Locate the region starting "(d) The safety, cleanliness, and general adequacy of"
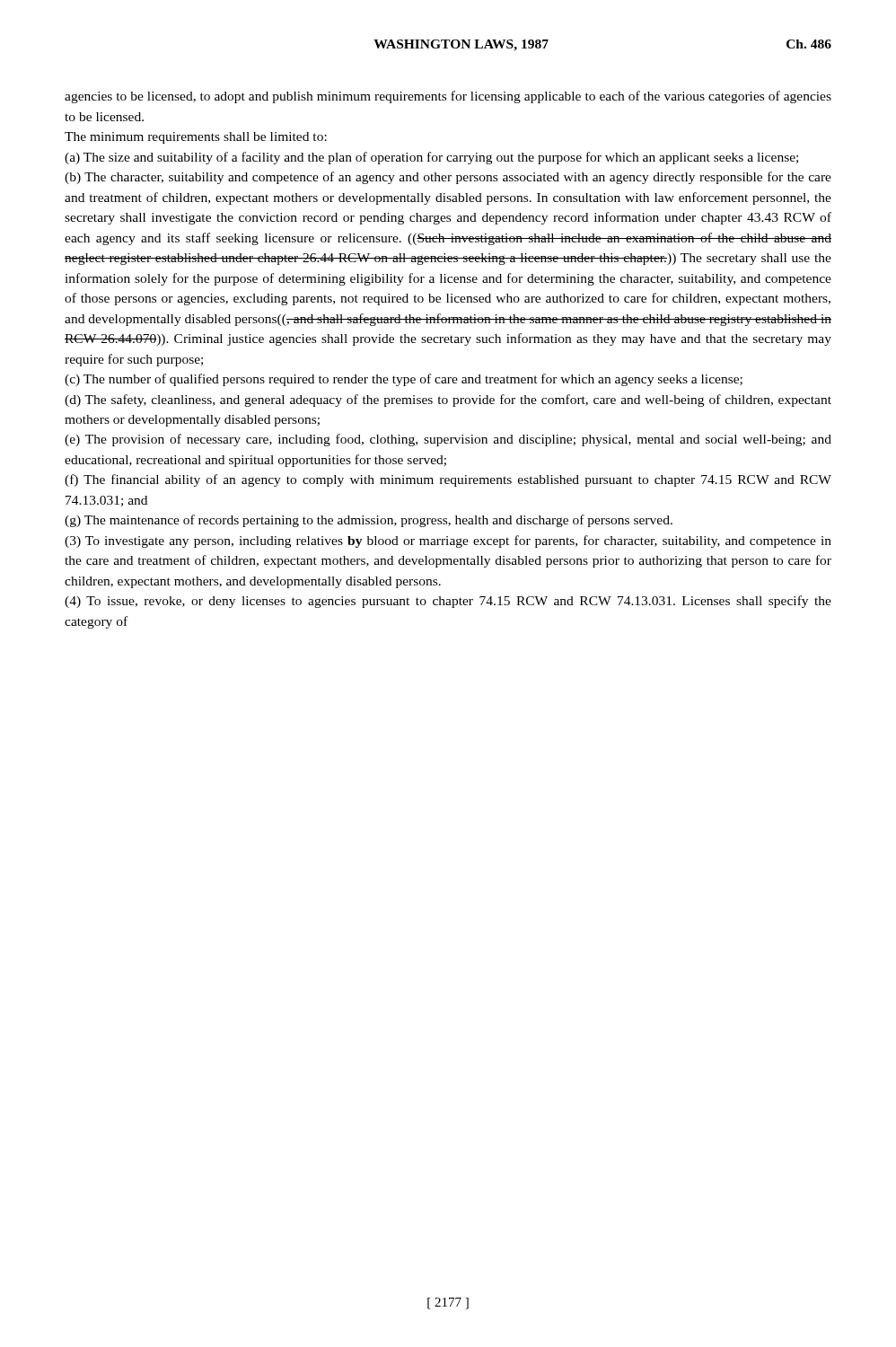This screenshot has height=1347, width=896. click(x=448, y=409)
